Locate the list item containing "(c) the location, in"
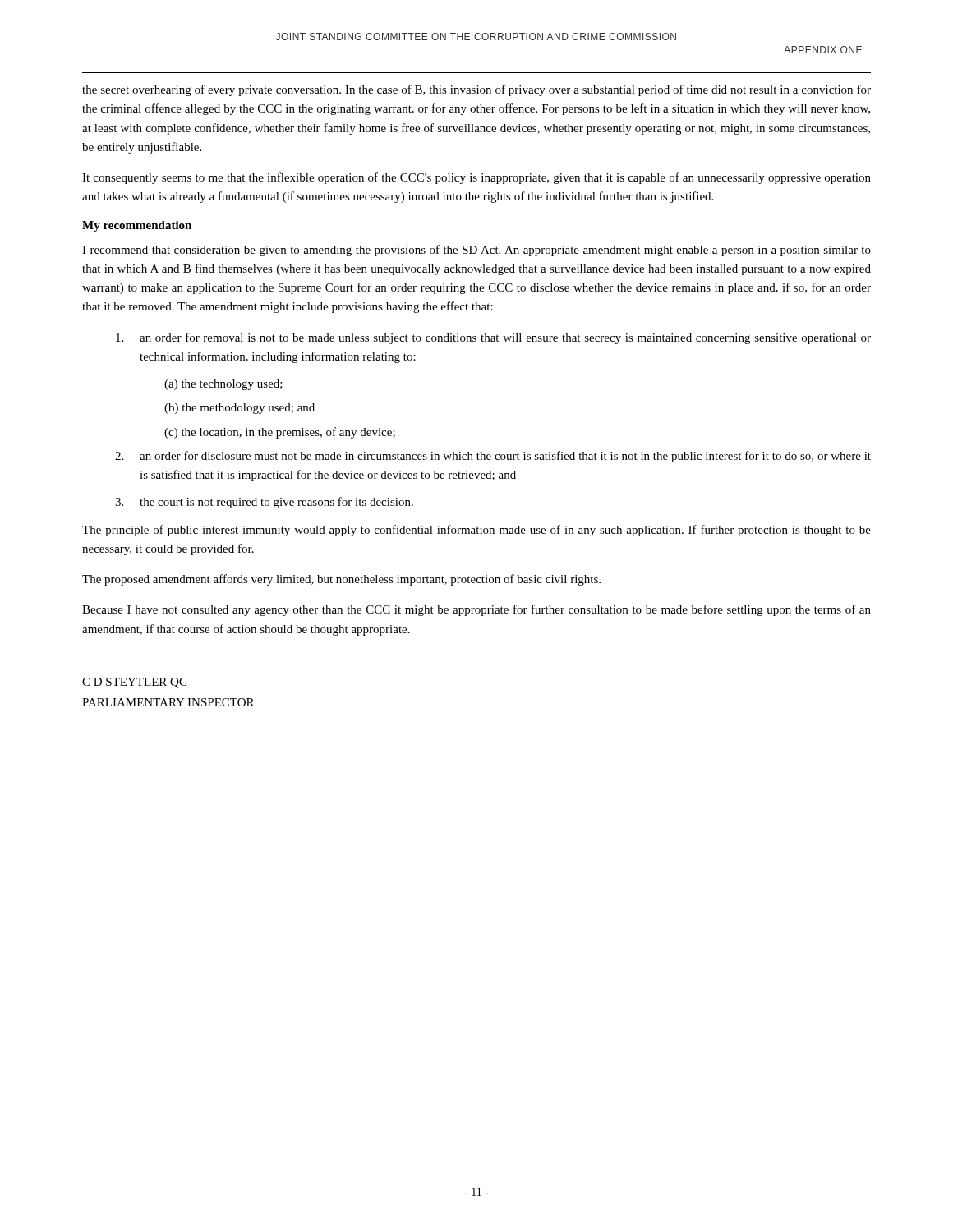The image size is (953, 1232). (280, 432)
